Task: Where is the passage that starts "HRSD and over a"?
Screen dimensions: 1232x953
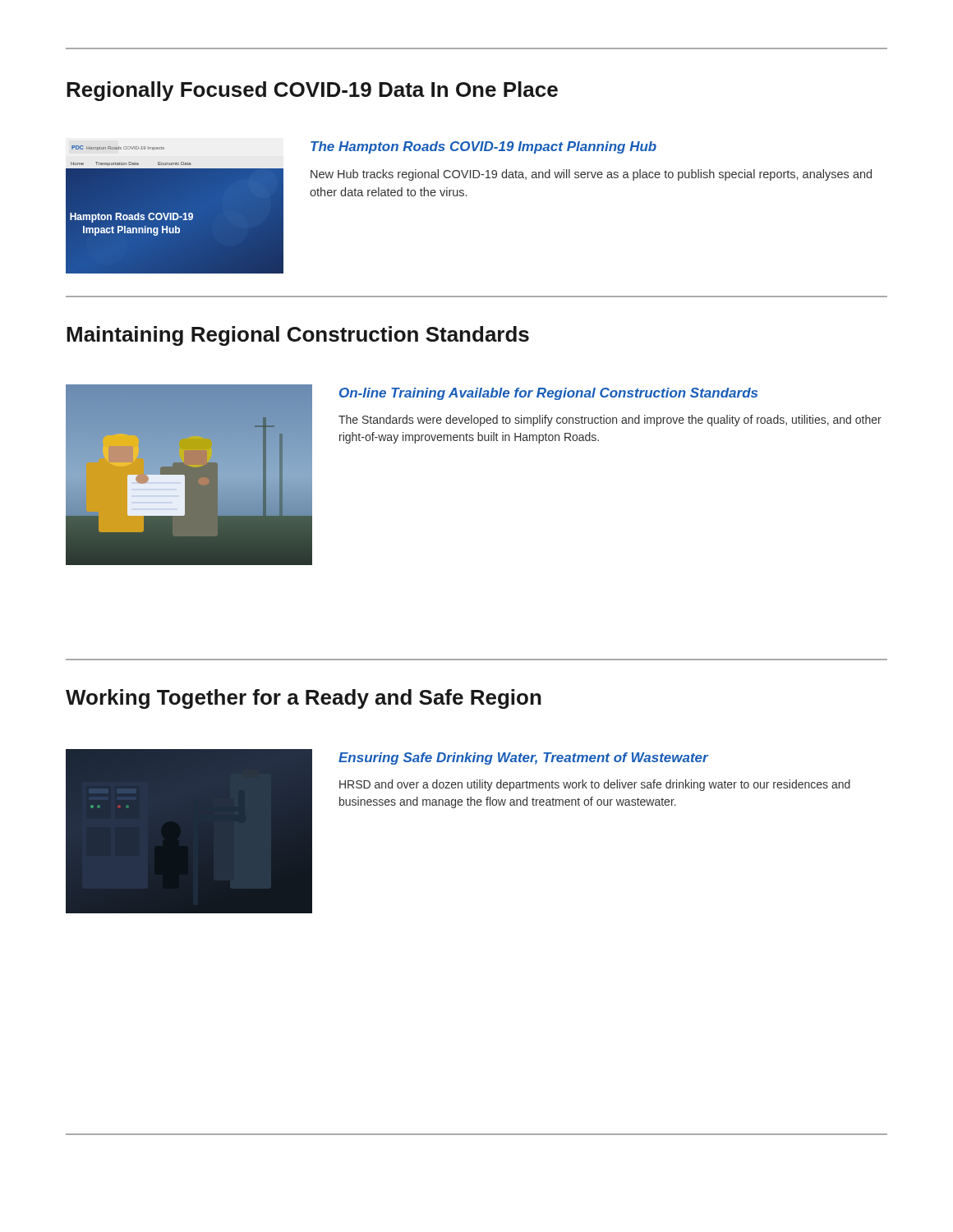Action: (x=613, y=794)
